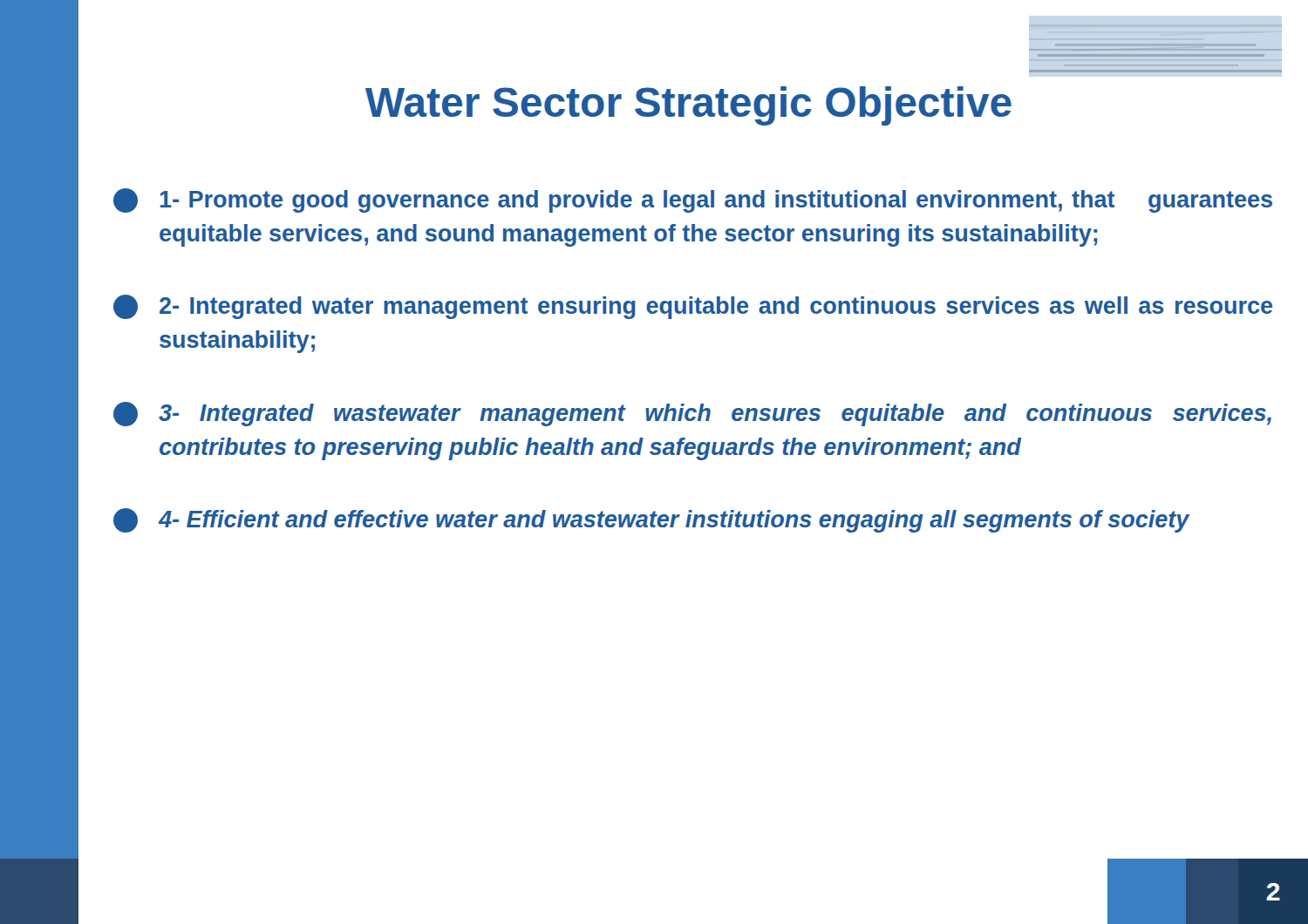Select the text starting "4- Efficient and effective water and wastewater institutions"
Viewport: 1308px width, 924px height.
[651, 520]
